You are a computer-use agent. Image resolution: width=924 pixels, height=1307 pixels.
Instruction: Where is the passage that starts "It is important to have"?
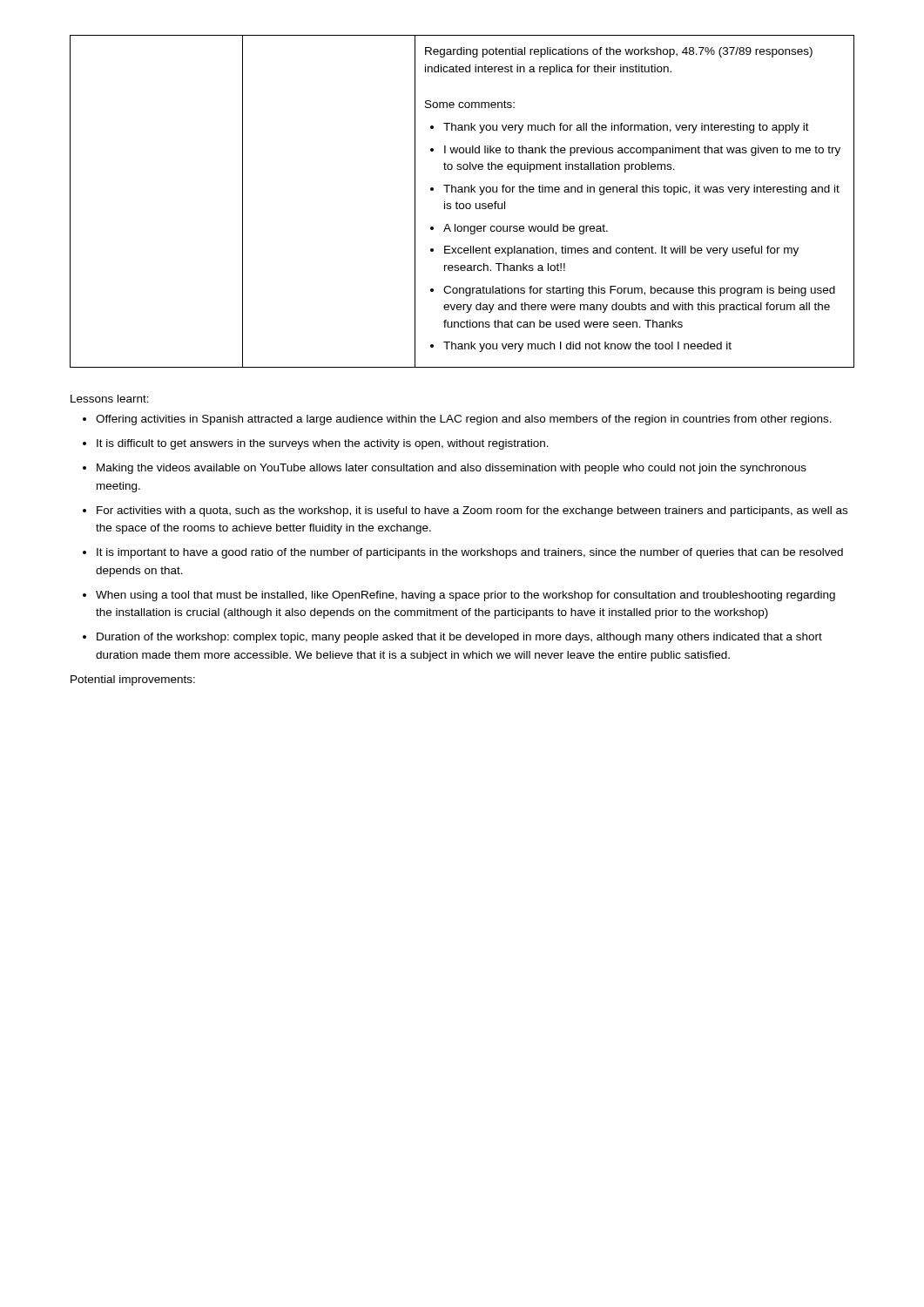click(475, 562)
